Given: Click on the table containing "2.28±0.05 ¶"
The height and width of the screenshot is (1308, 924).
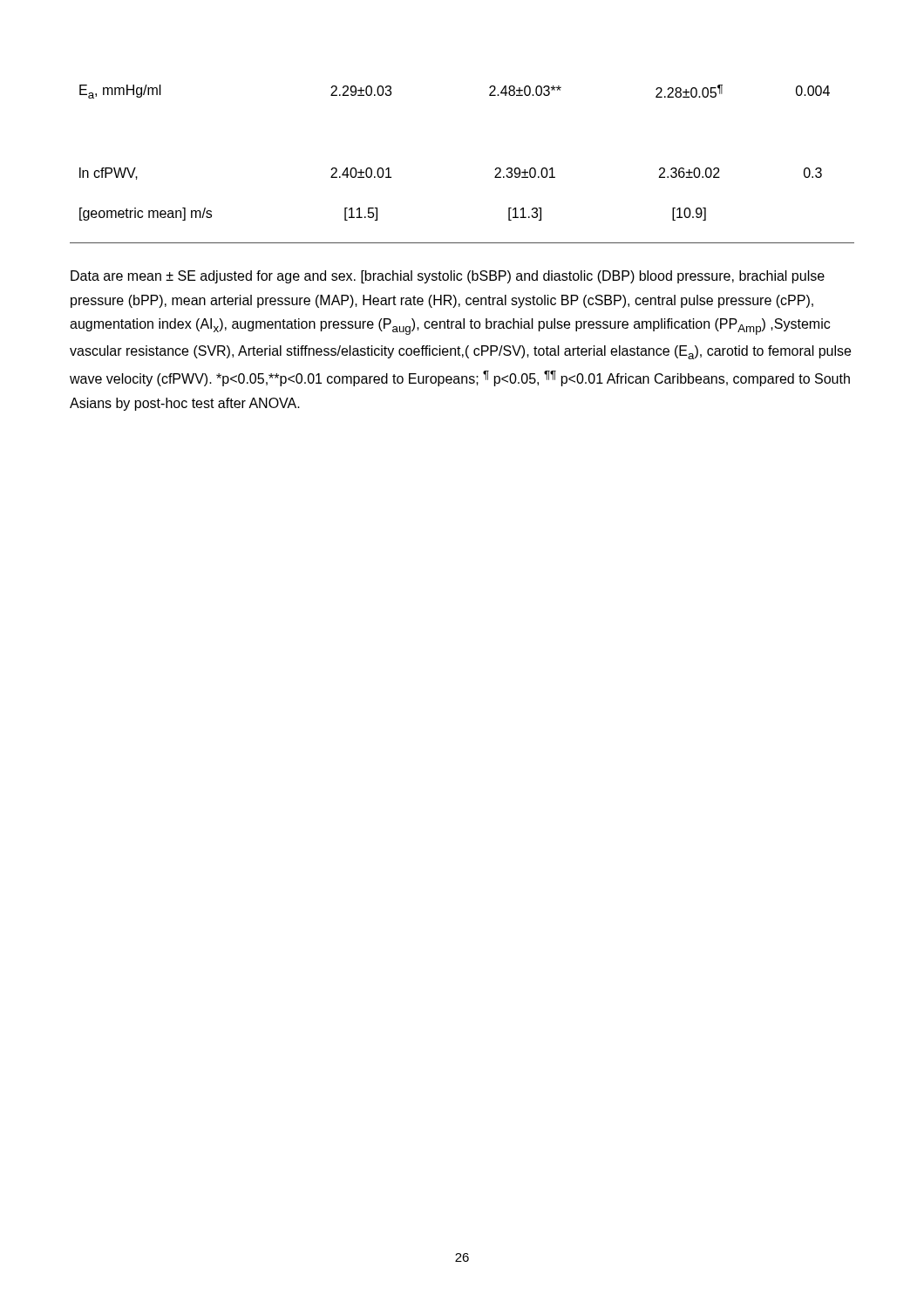Looking at the screenshot, I should [462, 152].
